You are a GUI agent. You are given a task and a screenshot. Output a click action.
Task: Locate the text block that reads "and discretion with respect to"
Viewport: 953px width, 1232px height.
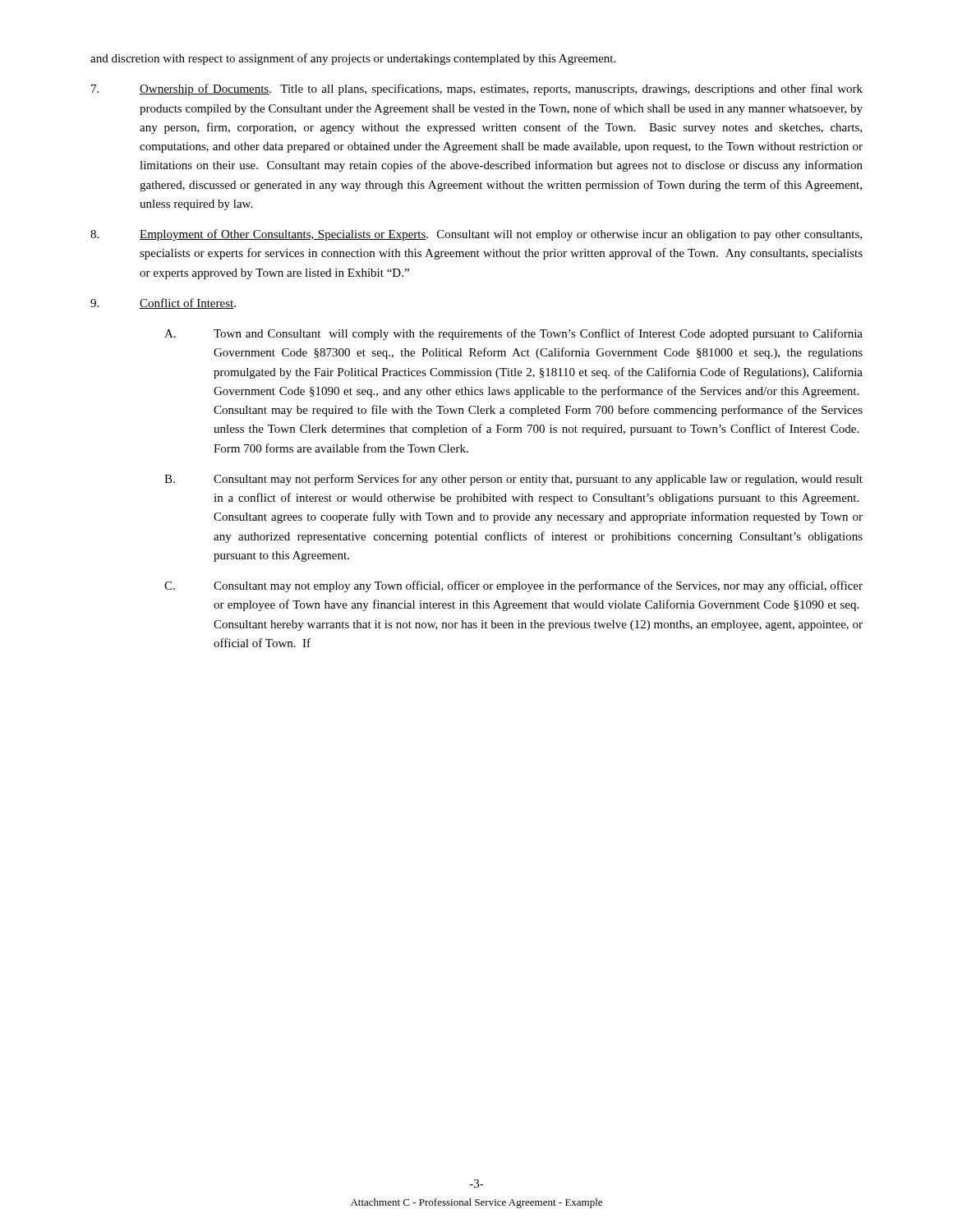(x=476, y=59)
